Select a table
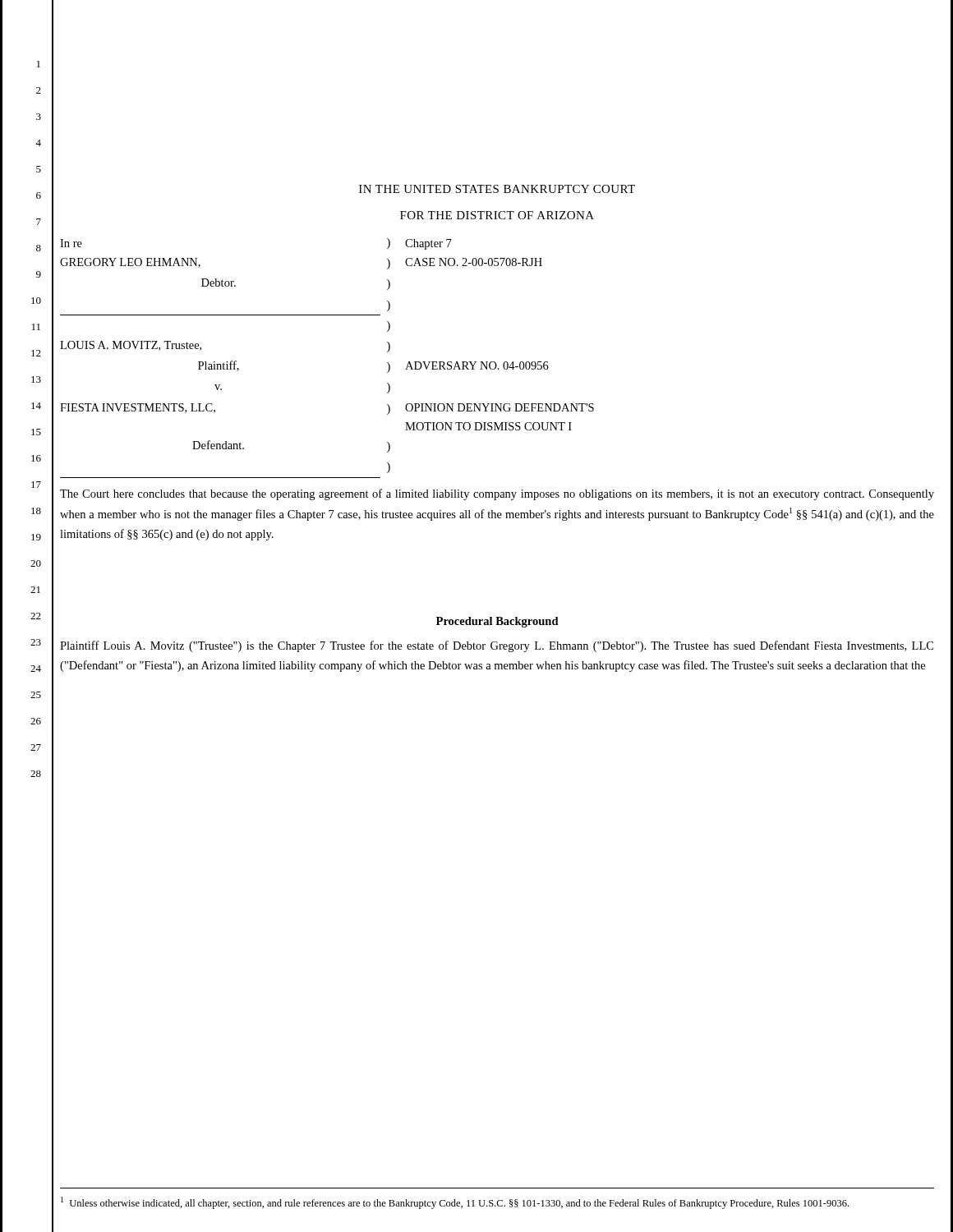Screen dimensions: 1232x953 497,355
